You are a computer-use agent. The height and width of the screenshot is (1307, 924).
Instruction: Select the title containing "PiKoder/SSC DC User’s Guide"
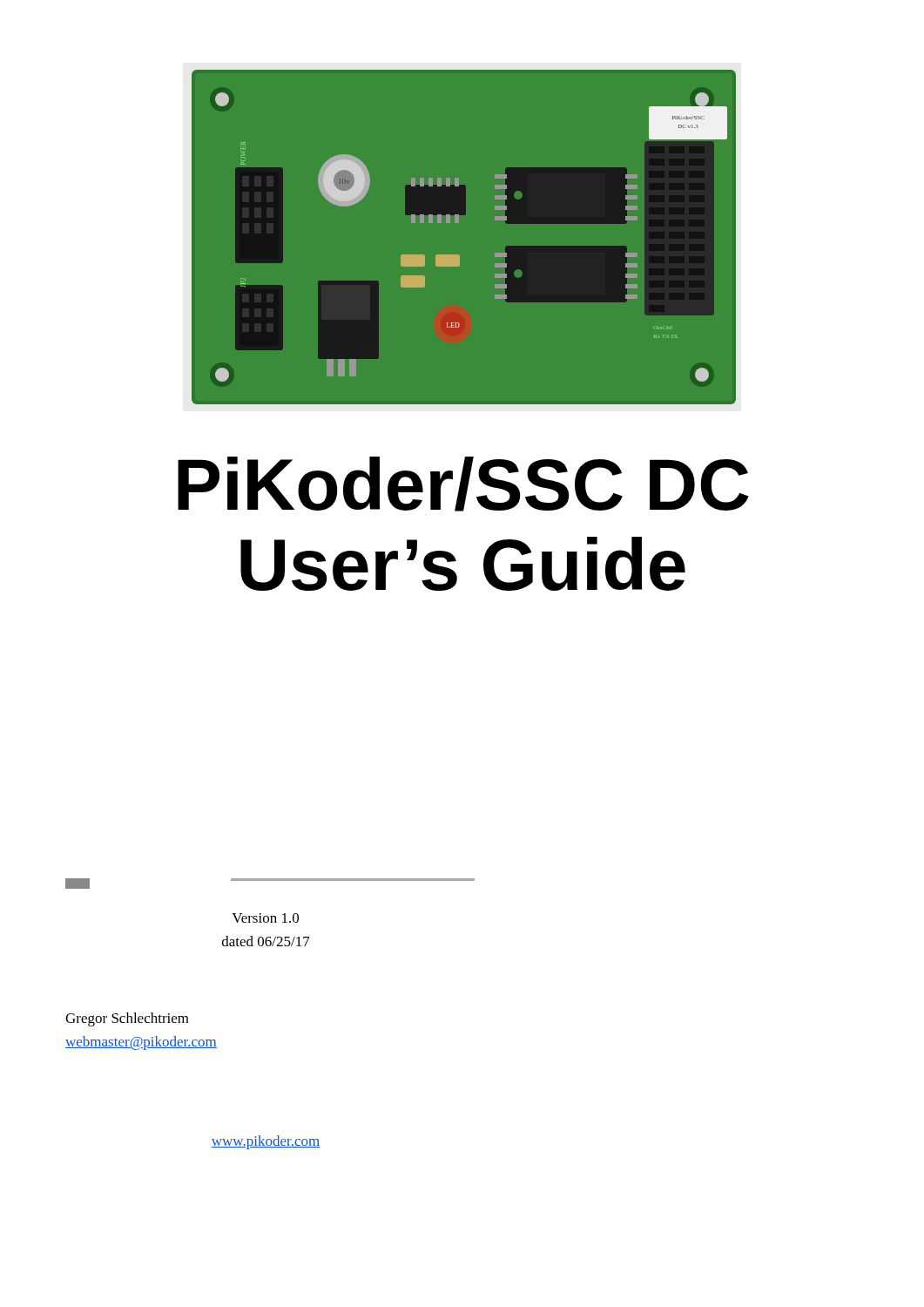[x=462, y=525]
